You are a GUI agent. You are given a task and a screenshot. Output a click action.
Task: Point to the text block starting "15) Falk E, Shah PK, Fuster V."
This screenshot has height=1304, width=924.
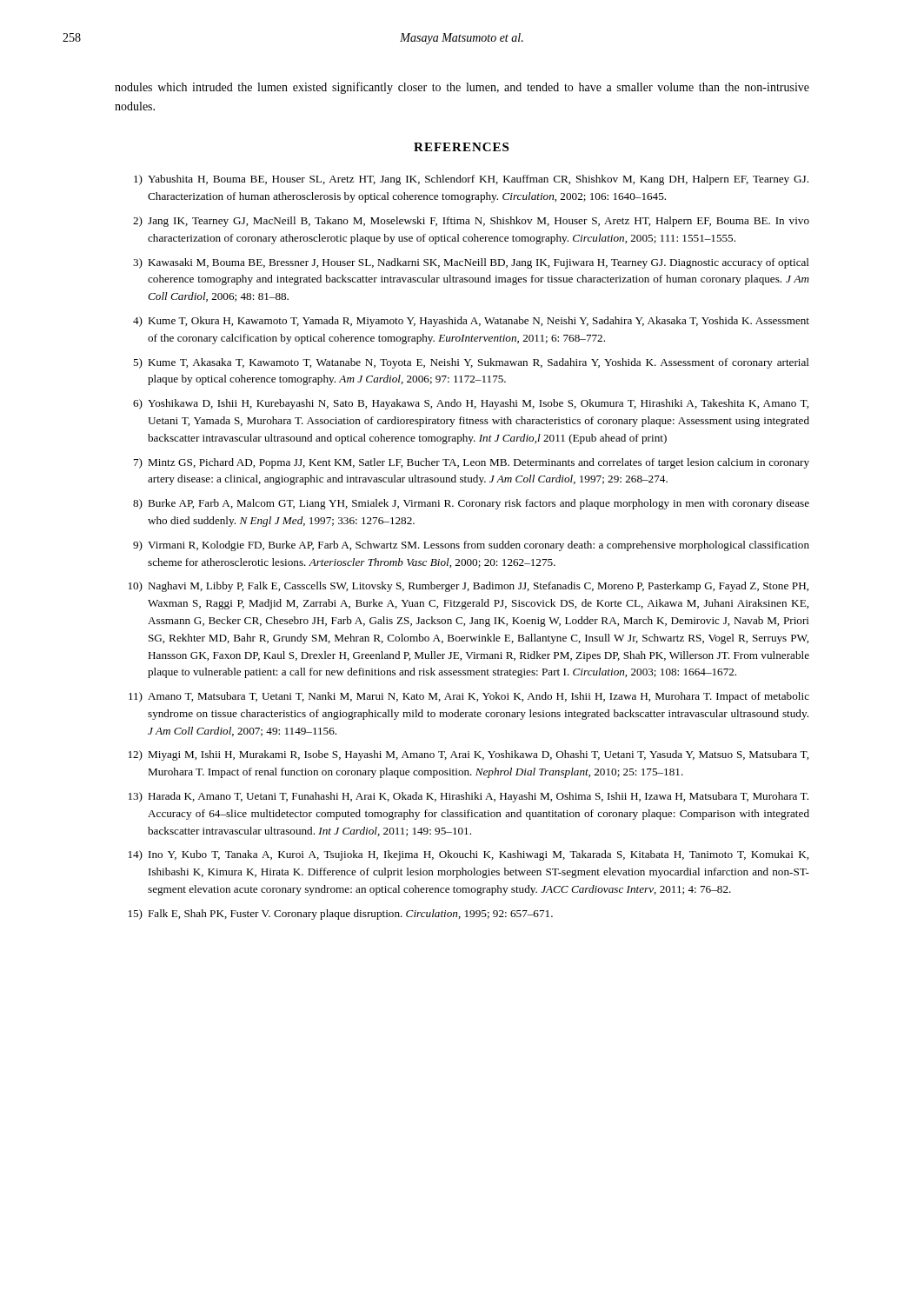click(x=462, y=913)
